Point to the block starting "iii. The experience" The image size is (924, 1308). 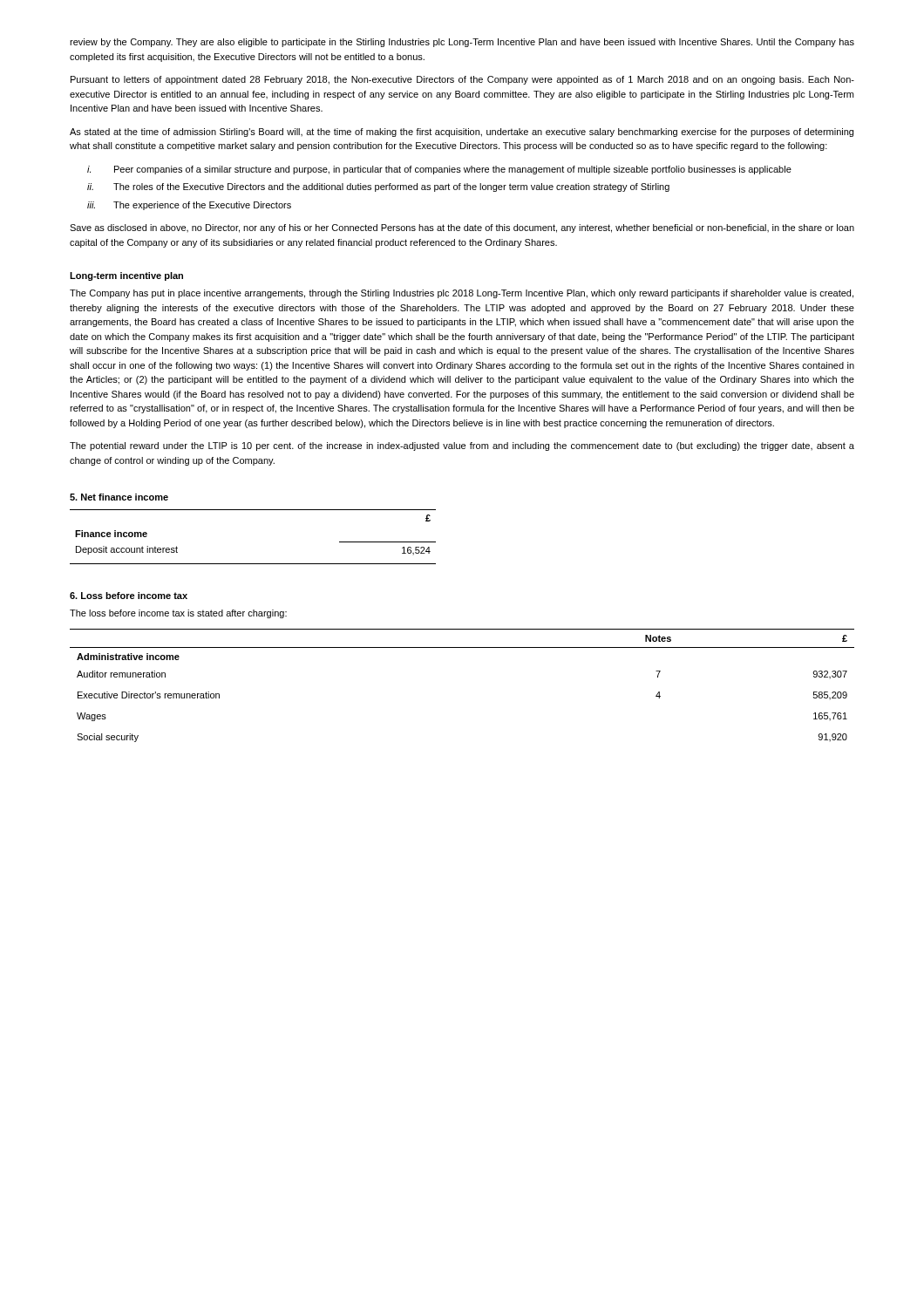click(x=189, y=205)
